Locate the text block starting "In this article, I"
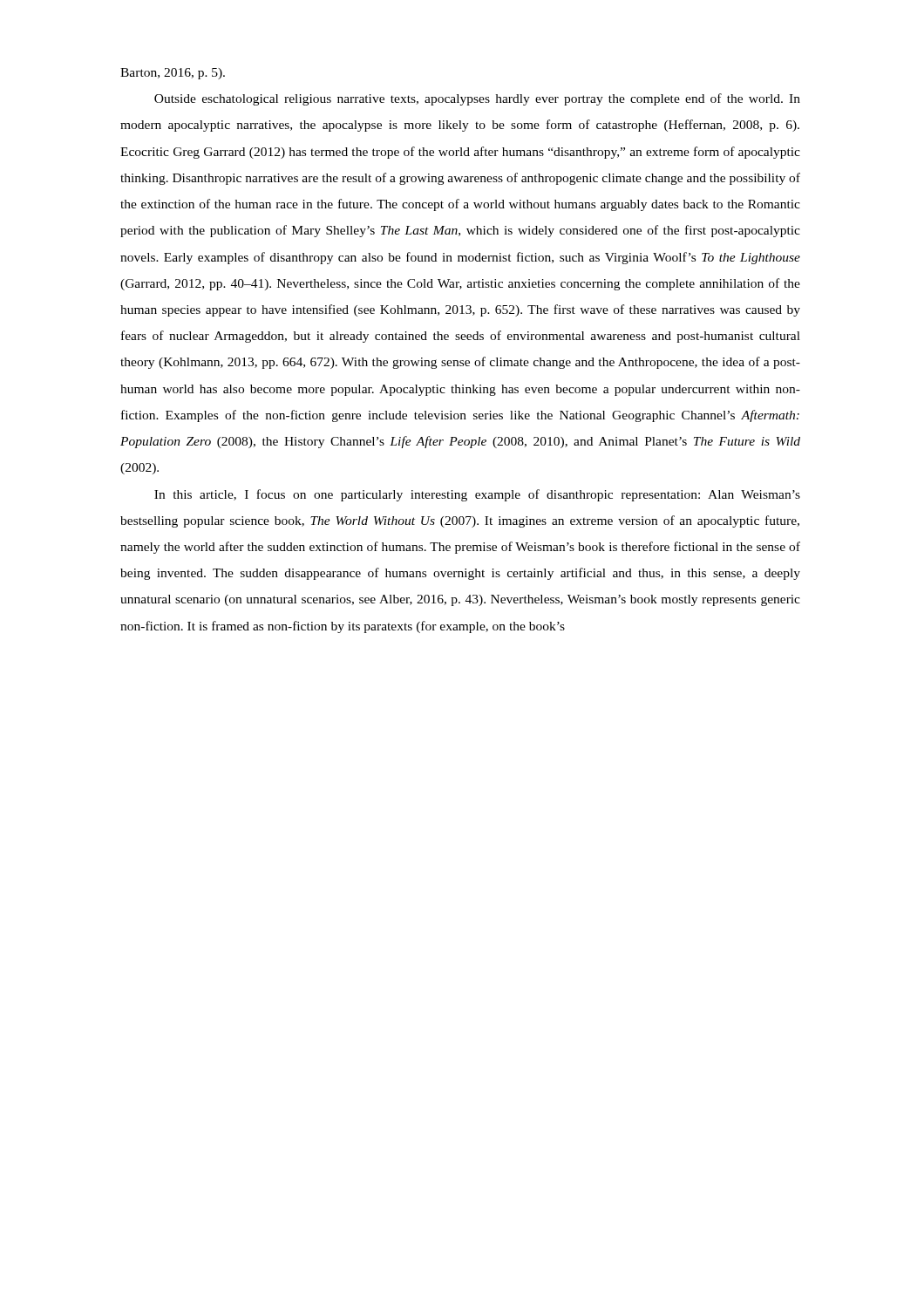Viewport: 924px width, 1308px height. point(460,560)
